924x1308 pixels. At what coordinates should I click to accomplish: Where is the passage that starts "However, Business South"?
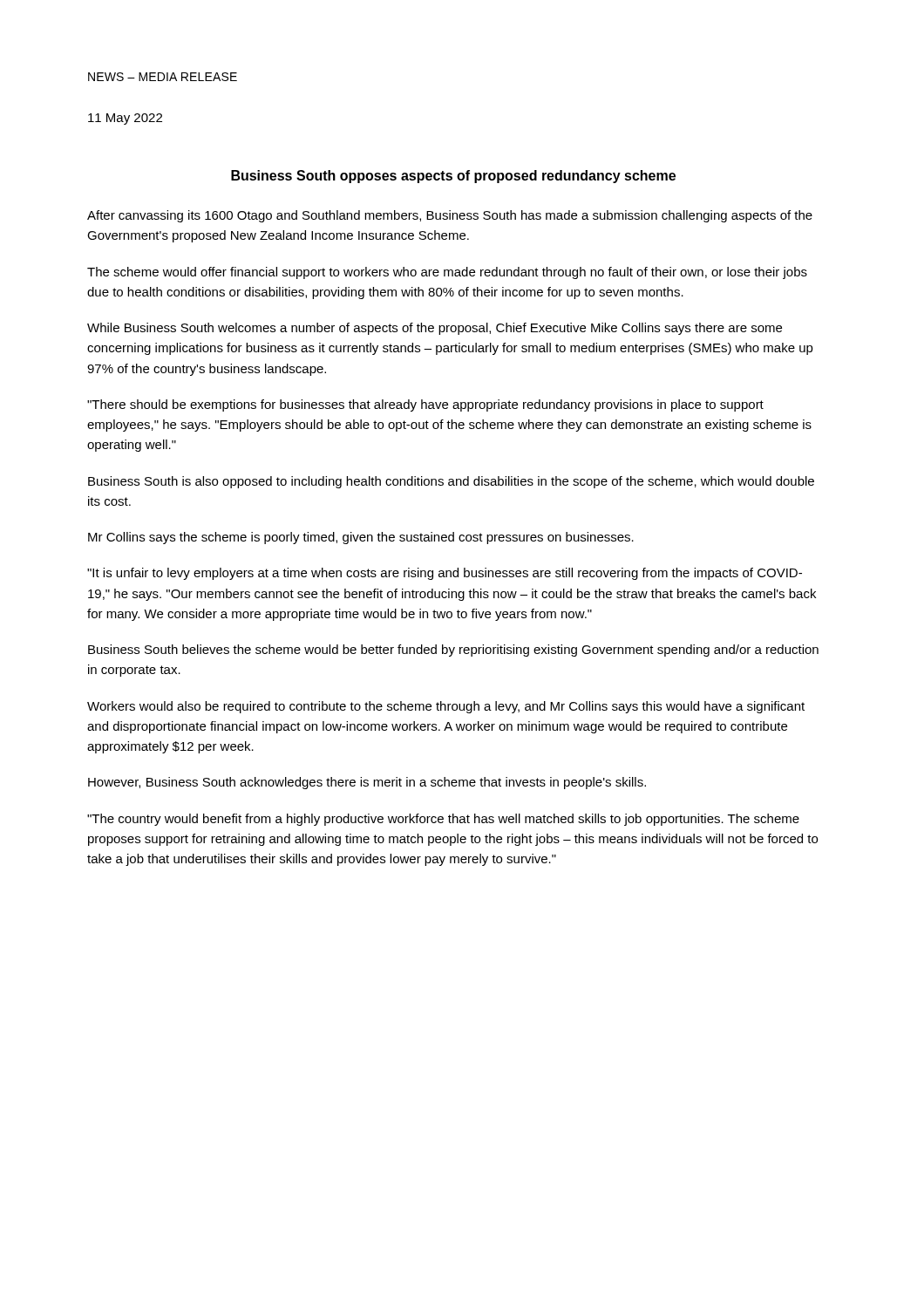pos(367,782)
